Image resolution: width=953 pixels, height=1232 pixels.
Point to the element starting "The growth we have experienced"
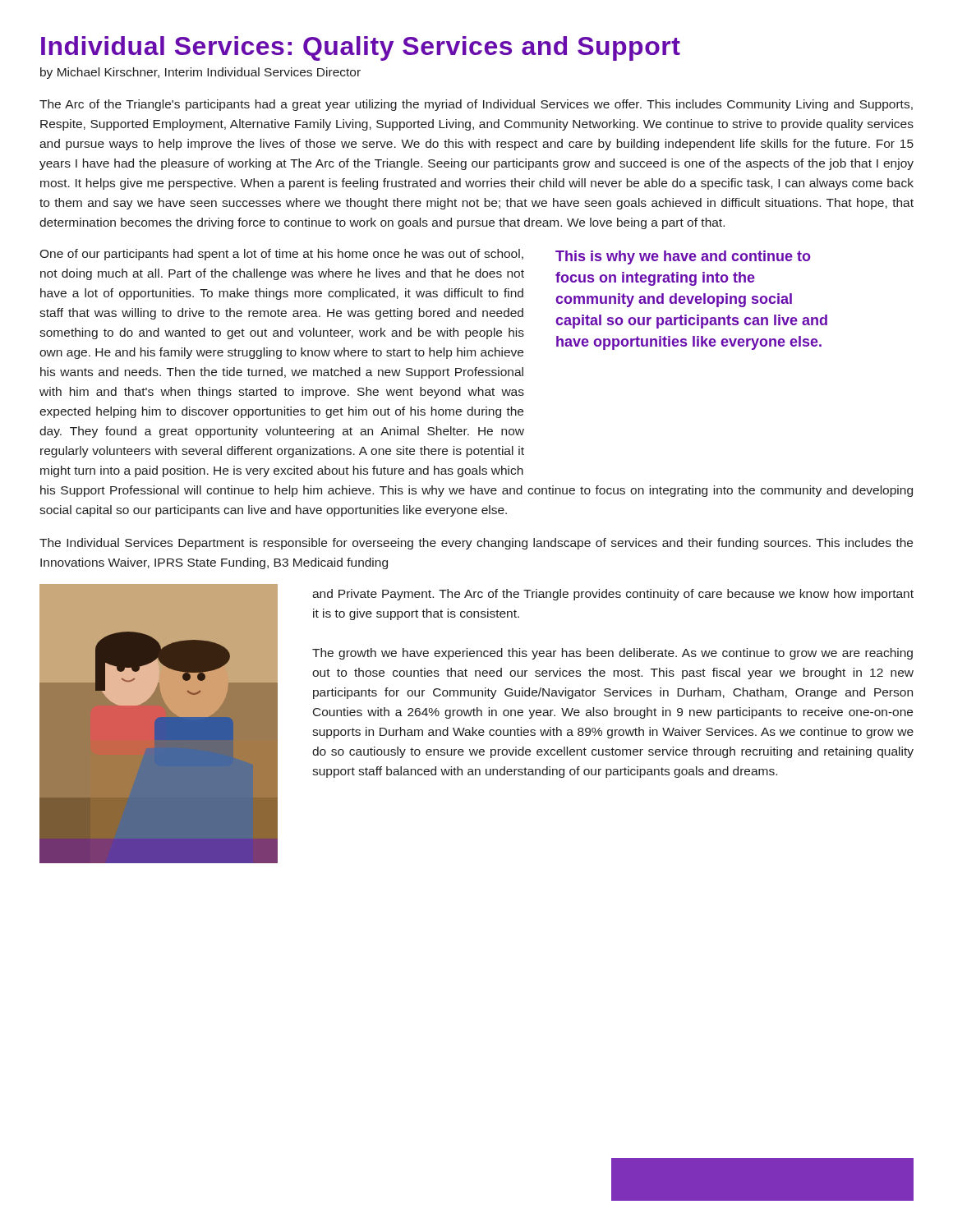pyautogui.click(x=613, y=712)
